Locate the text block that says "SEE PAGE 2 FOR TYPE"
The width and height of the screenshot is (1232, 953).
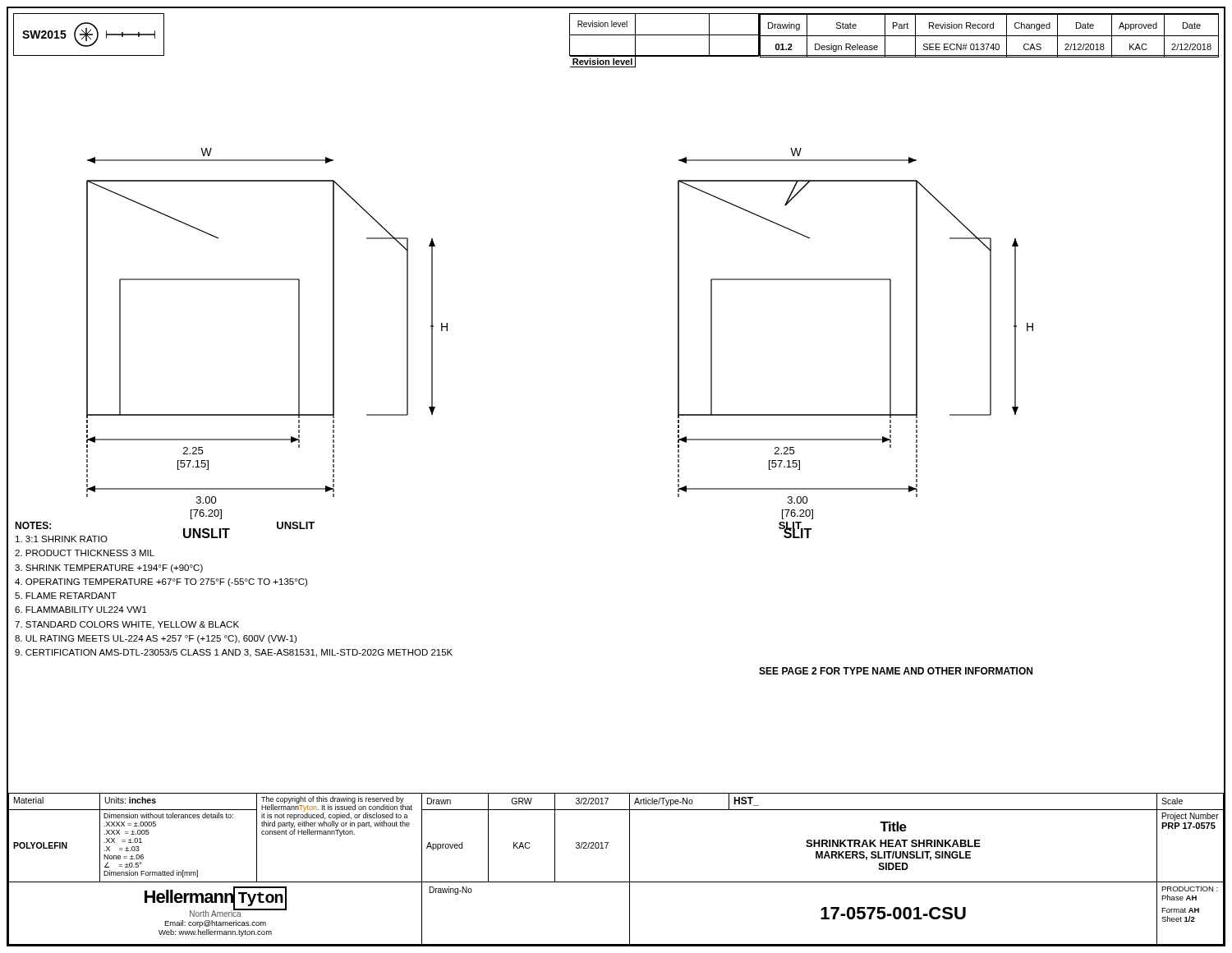(896, 671)
